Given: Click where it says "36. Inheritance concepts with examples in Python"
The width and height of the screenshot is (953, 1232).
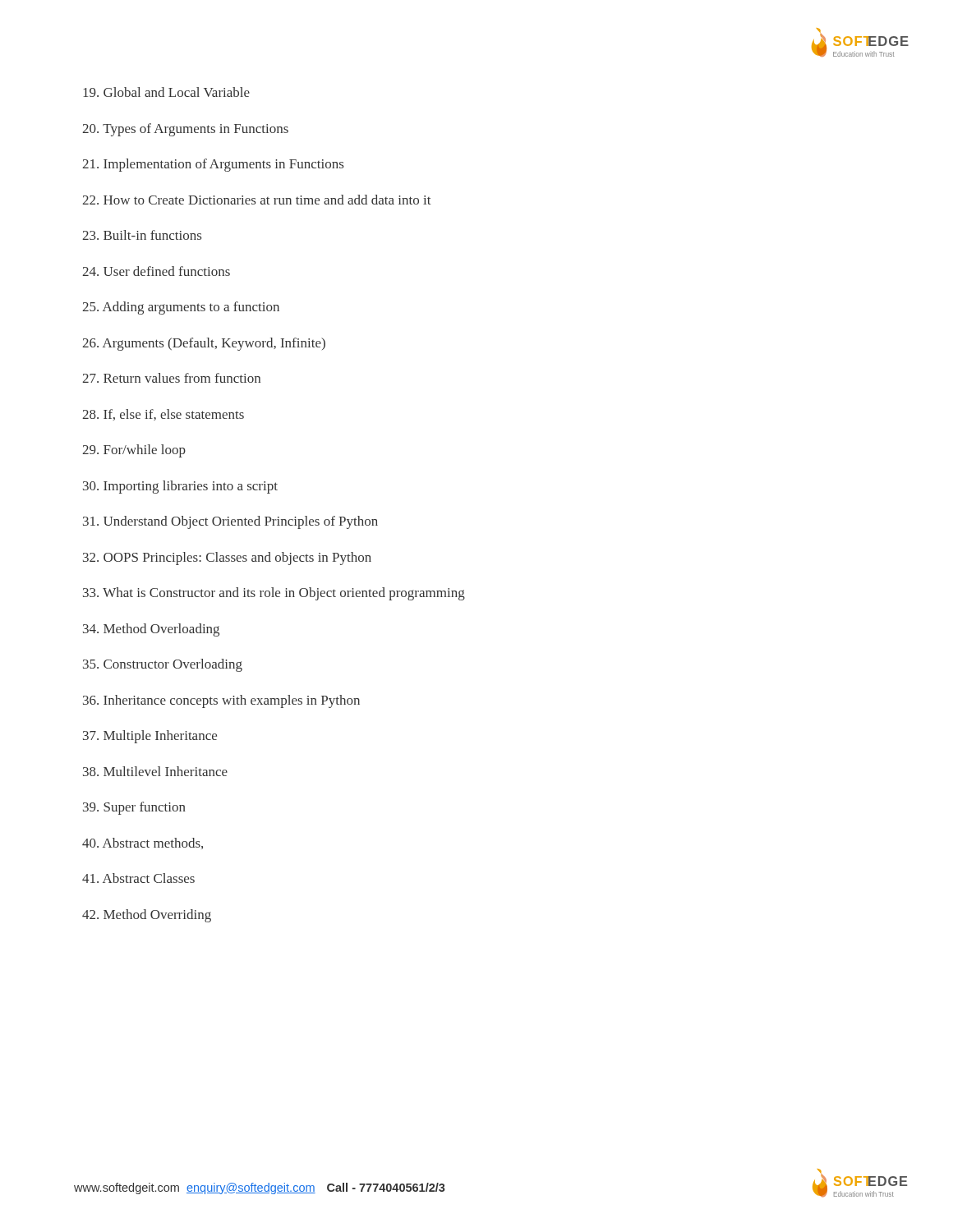Looking at the screenshot, I should (x=221, y=700).
